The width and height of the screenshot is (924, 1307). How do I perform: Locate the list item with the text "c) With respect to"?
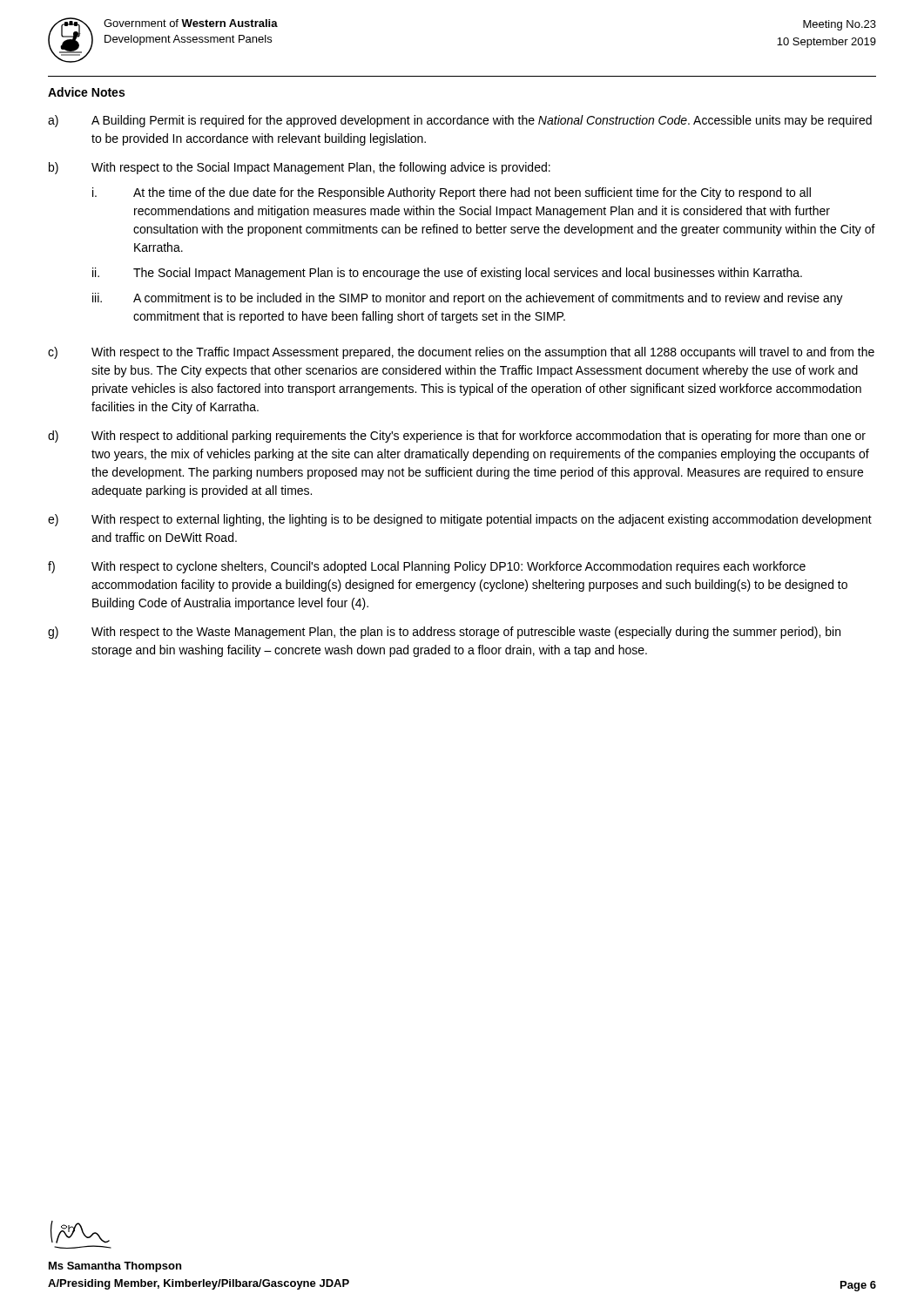[x=462, y=380]
